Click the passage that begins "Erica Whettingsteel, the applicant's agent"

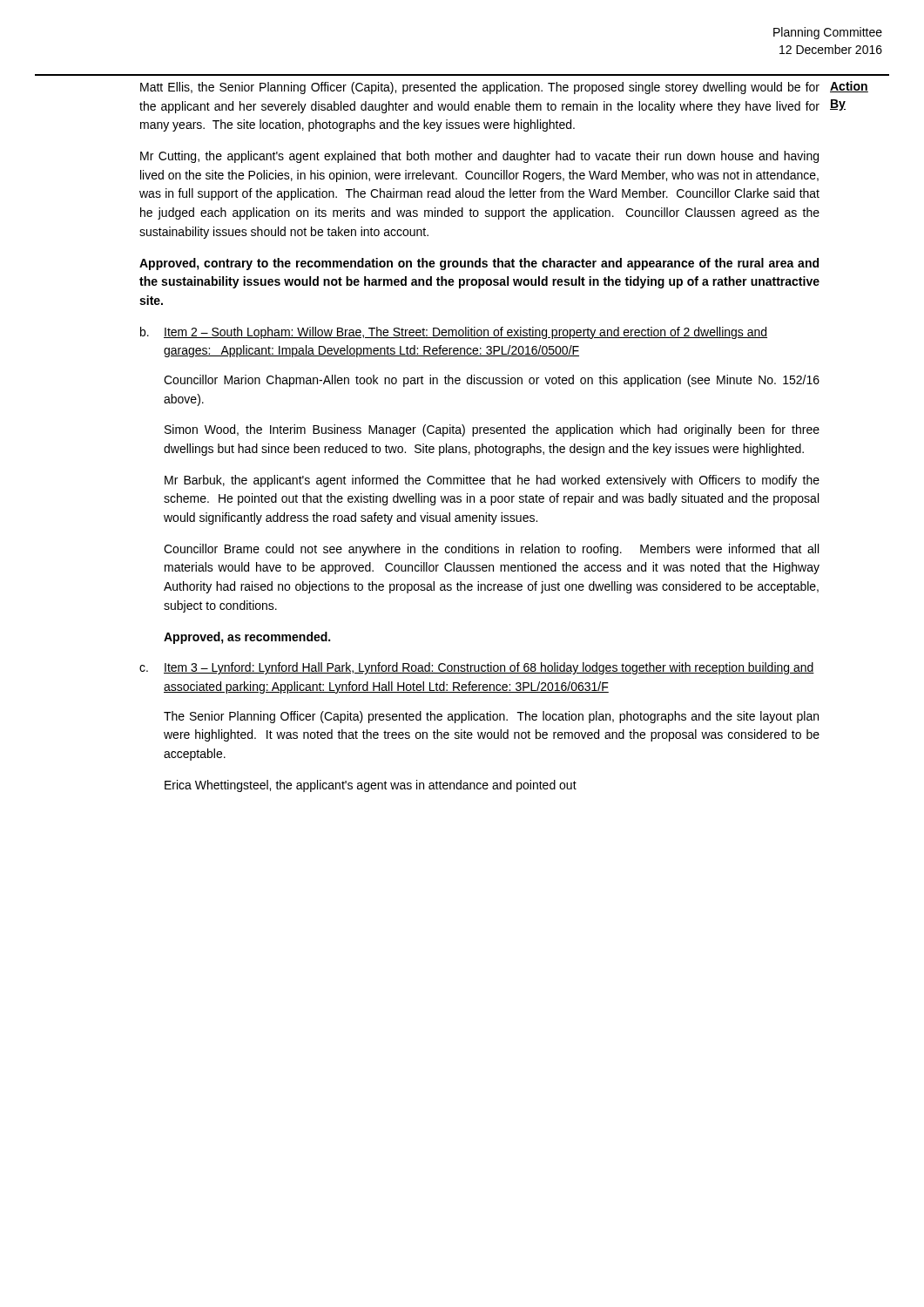(370, 785)
